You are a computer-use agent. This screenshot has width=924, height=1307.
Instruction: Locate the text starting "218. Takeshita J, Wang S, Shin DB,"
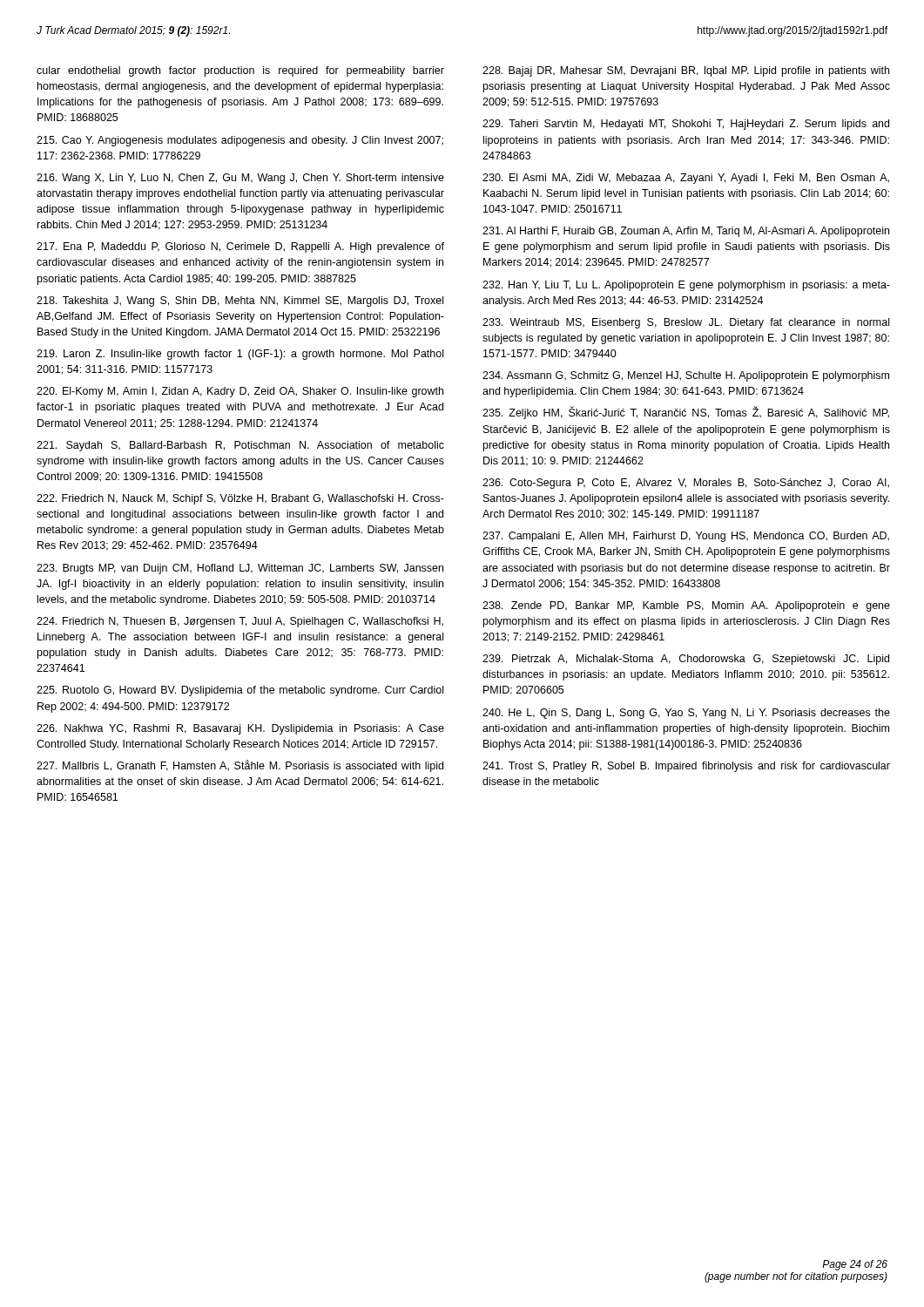(240, 316)
